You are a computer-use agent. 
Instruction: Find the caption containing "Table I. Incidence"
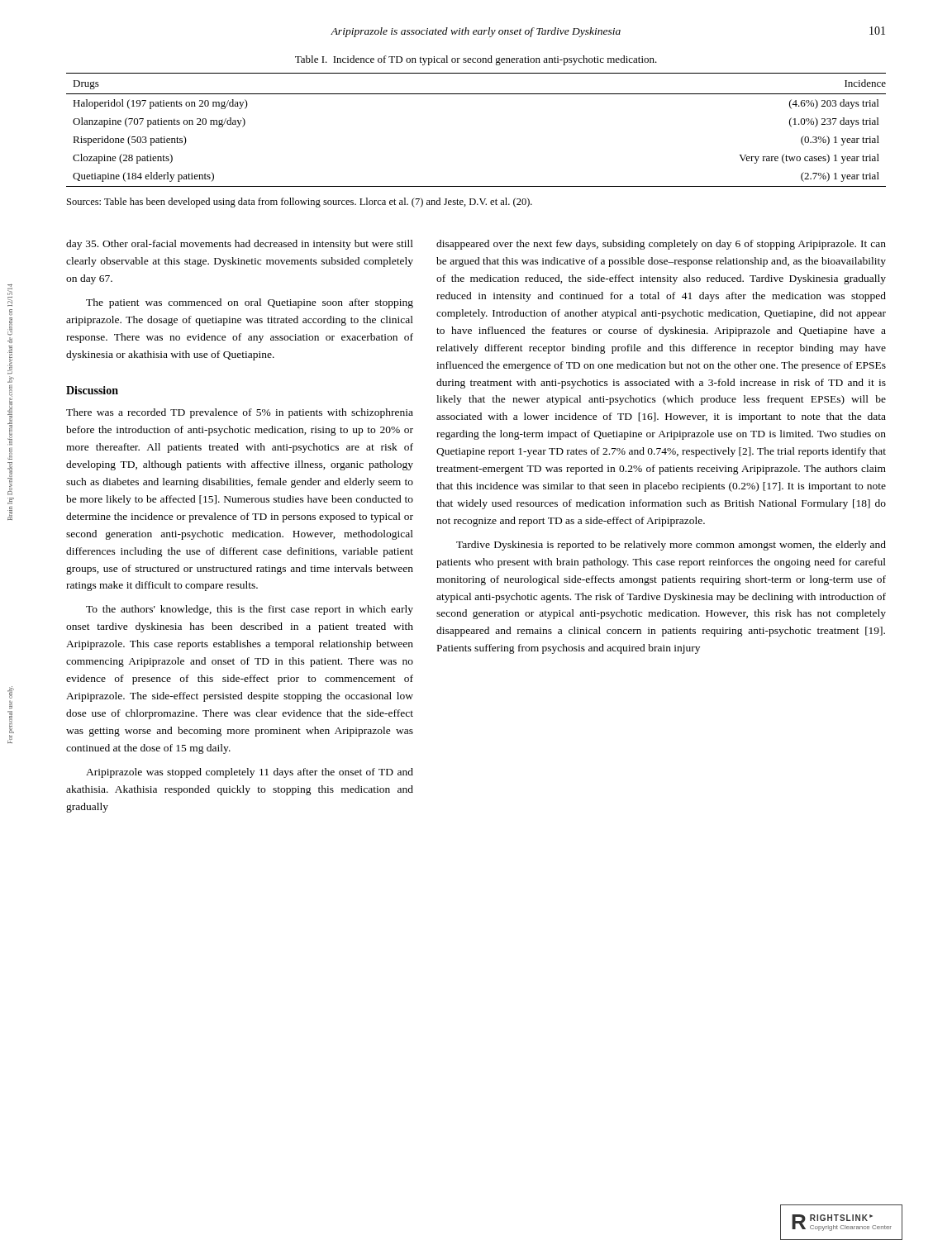point(476,59)
